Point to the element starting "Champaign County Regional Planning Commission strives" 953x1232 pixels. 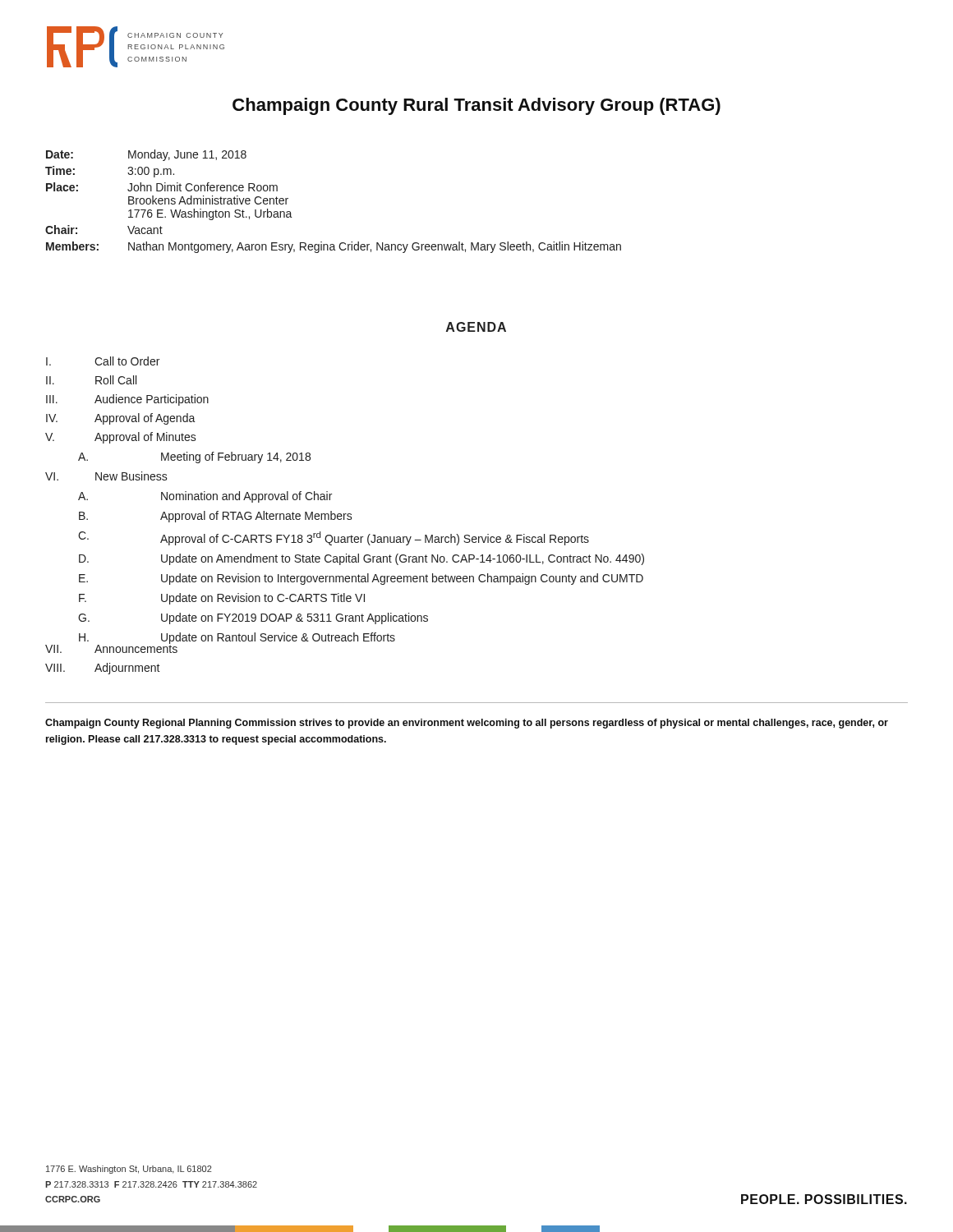(x=476, y=731)
